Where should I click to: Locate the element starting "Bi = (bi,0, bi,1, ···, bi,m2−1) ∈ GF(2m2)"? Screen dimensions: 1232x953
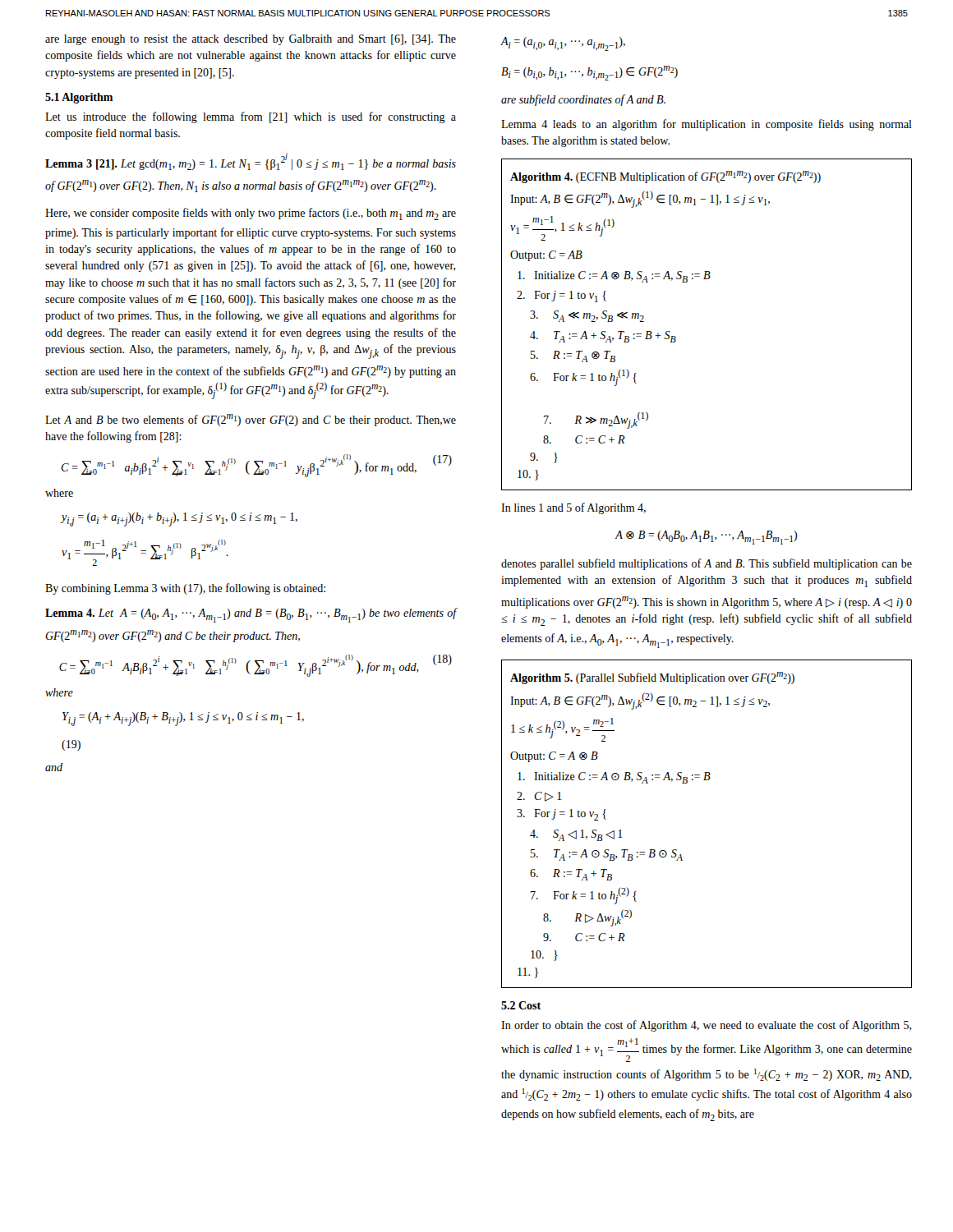point(590,72)
